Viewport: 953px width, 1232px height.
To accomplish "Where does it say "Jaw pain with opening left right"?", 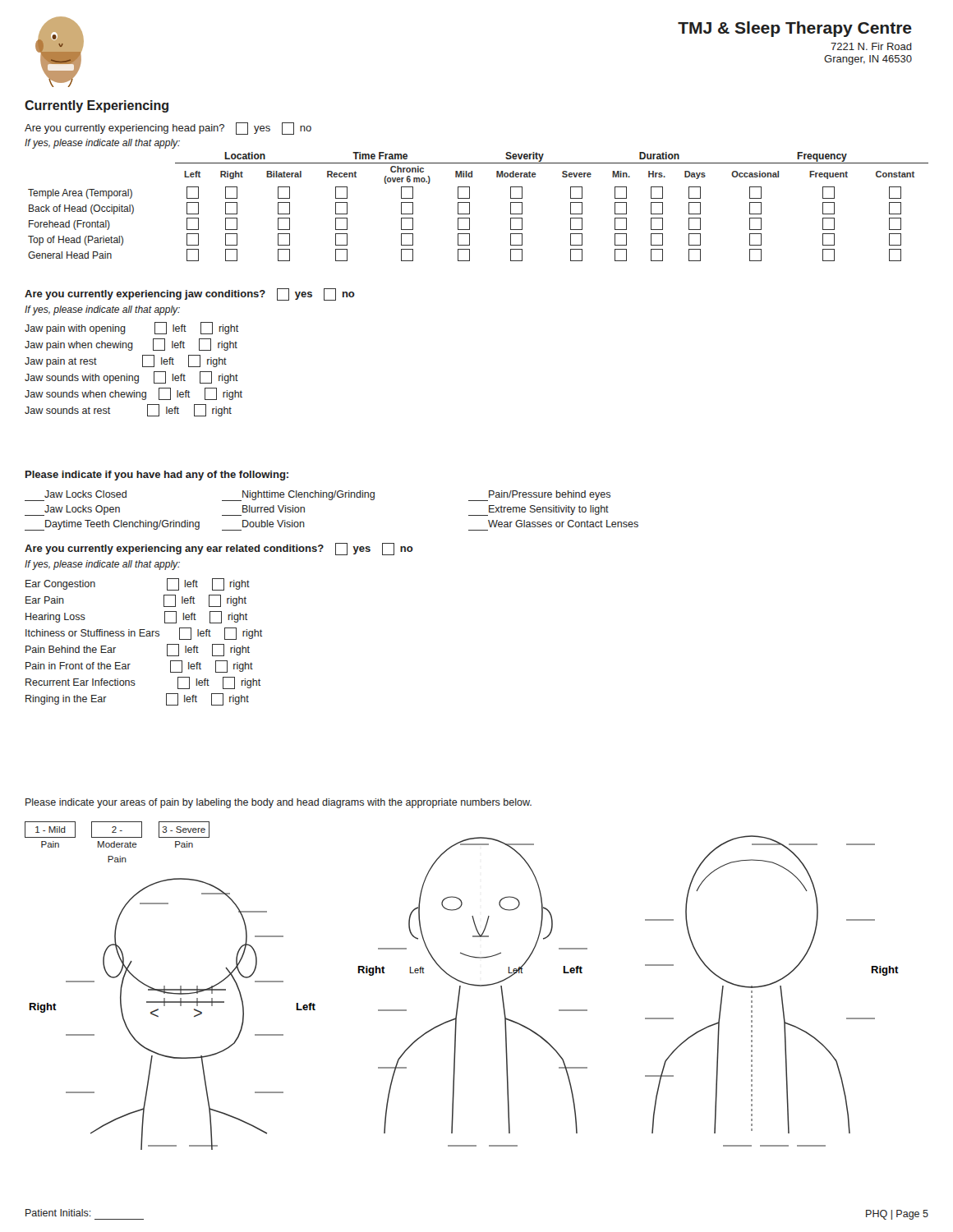I will coord(132,328).
